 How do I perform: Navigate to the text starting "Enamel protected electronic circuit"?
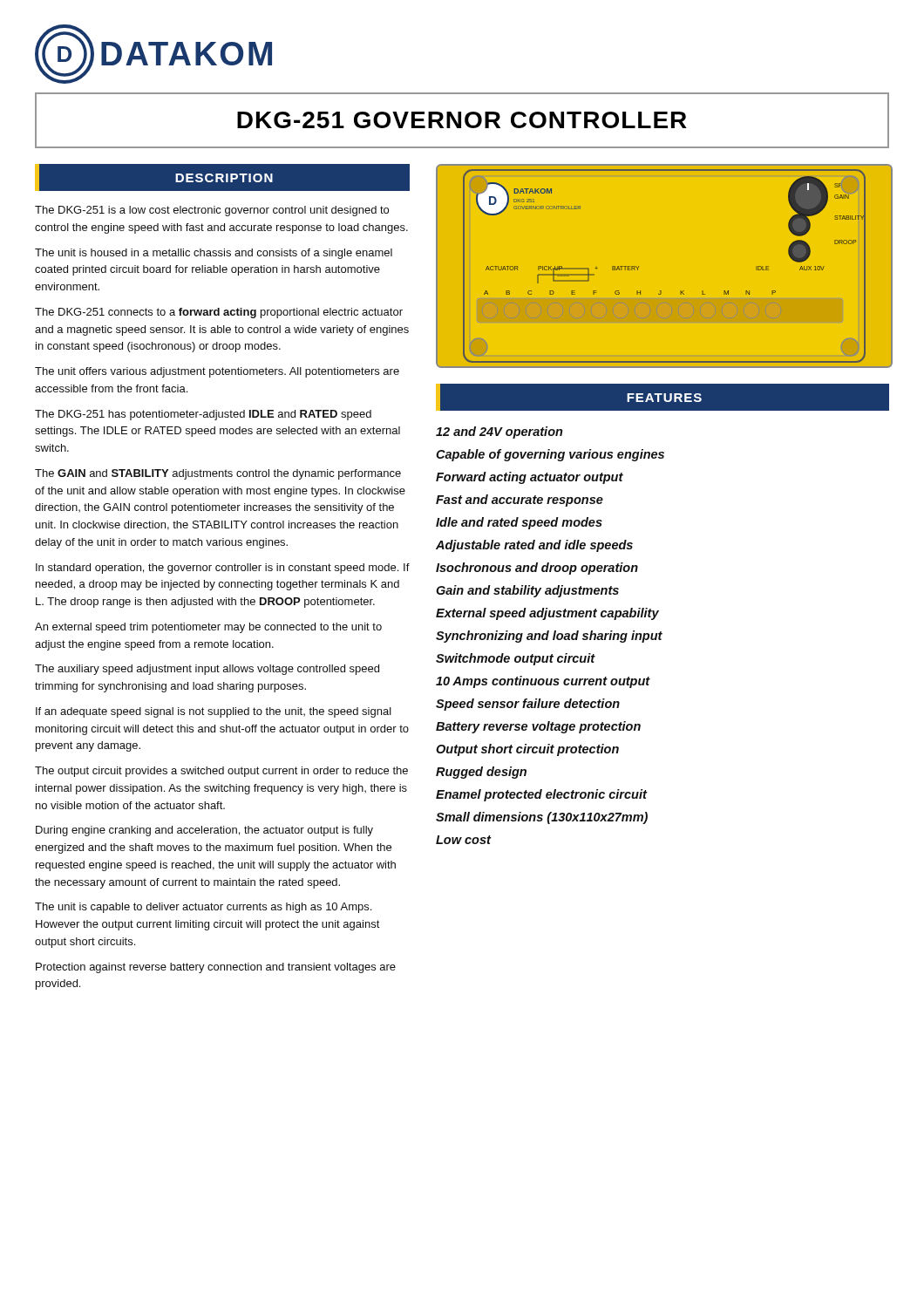coord(541,795)
